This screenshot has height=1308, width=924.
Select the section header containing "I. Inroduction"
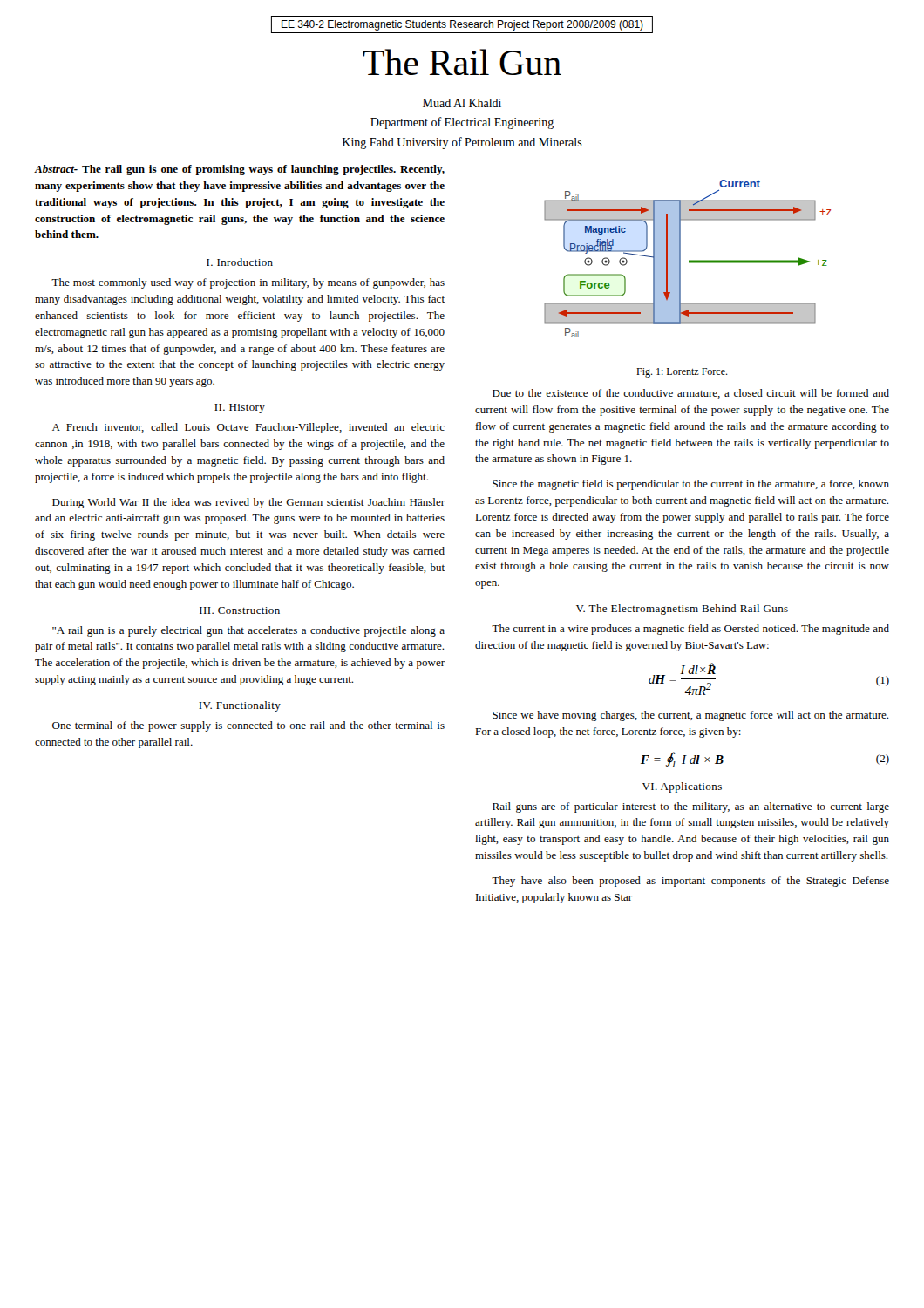coord(240,262)
